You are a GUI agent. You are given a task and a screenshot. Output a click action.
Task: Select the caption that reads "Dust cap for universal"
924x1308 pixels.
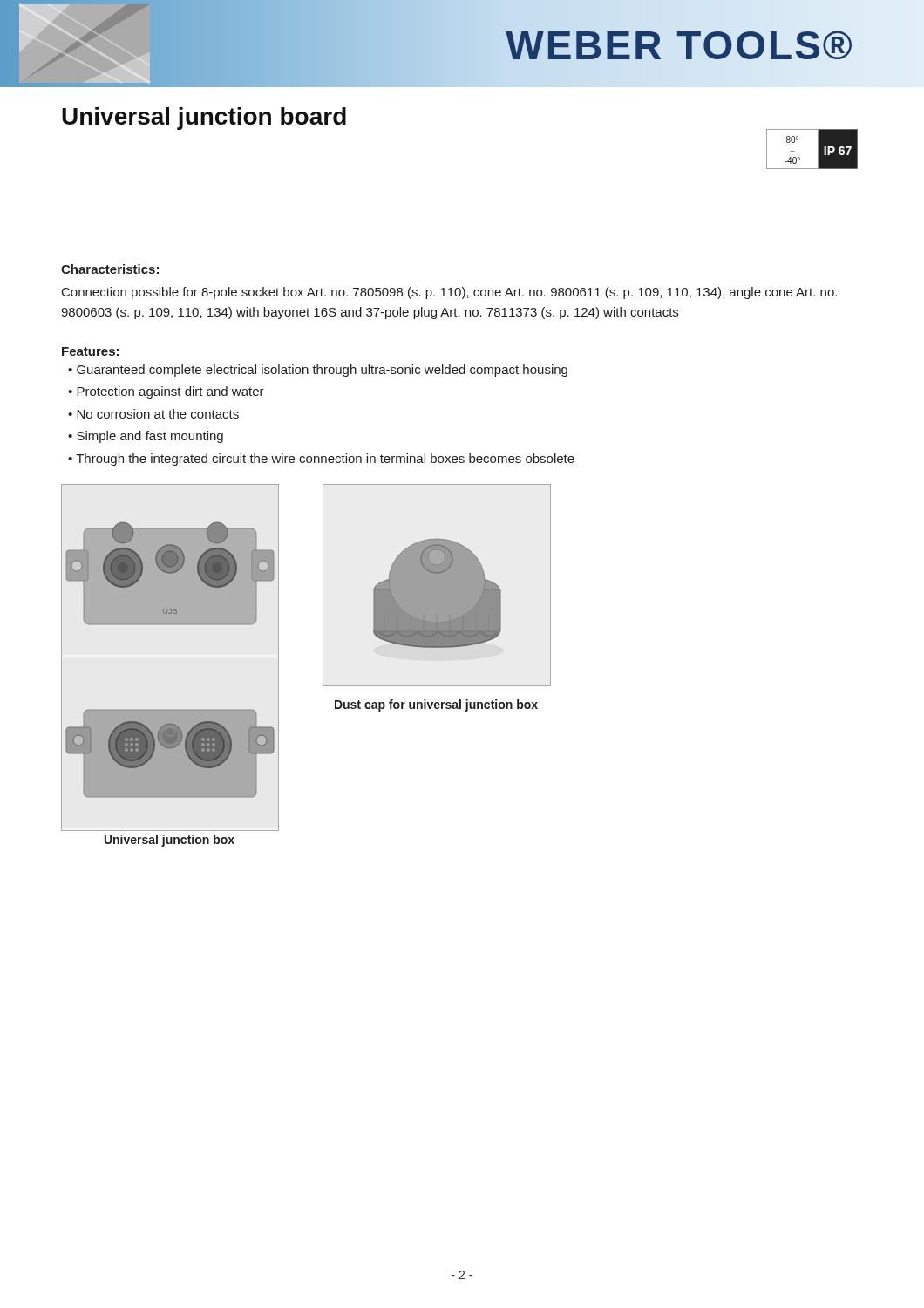(436, 705)
